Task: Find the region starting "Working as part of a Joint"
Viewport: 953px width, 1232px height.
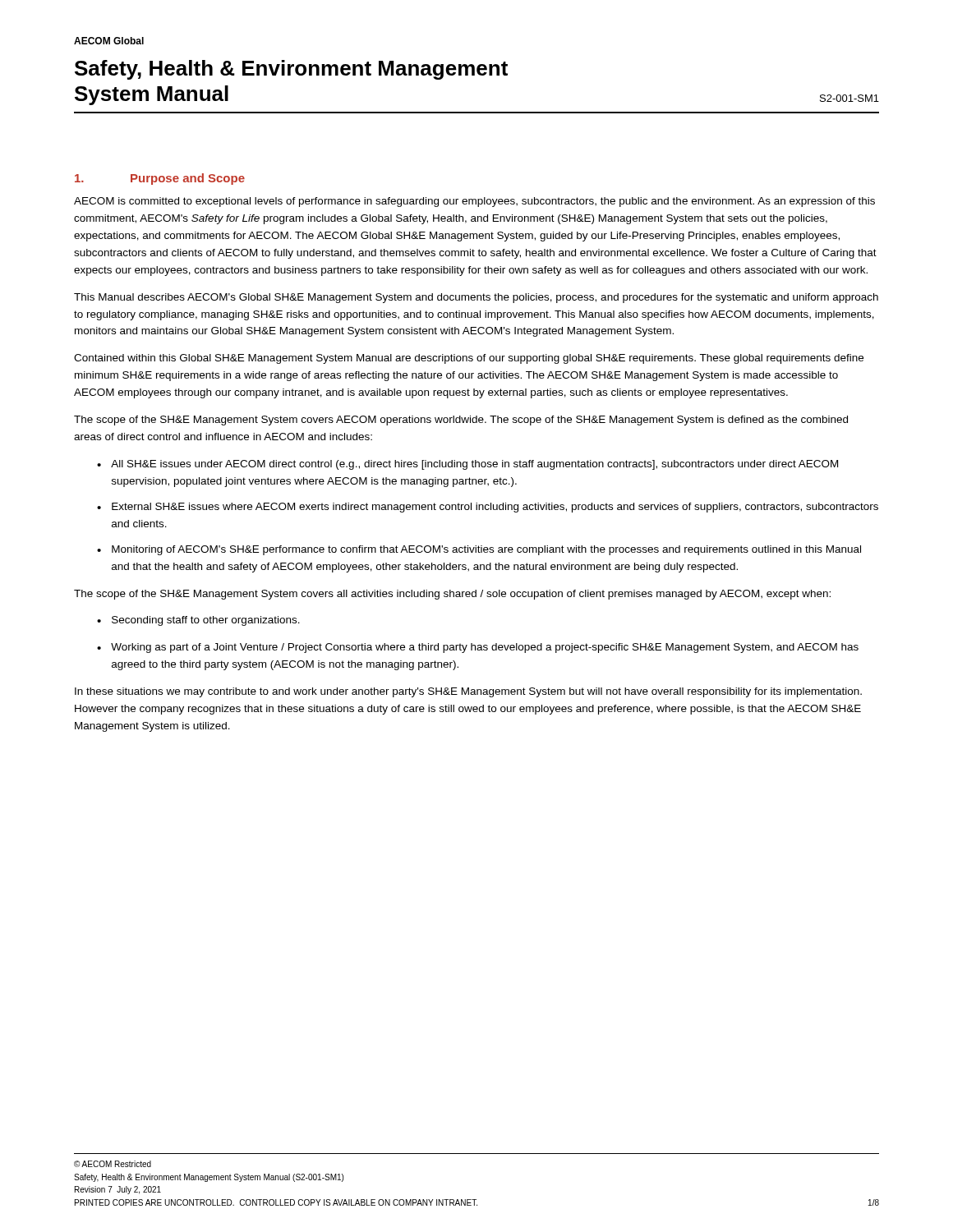Action: point(485,655)
